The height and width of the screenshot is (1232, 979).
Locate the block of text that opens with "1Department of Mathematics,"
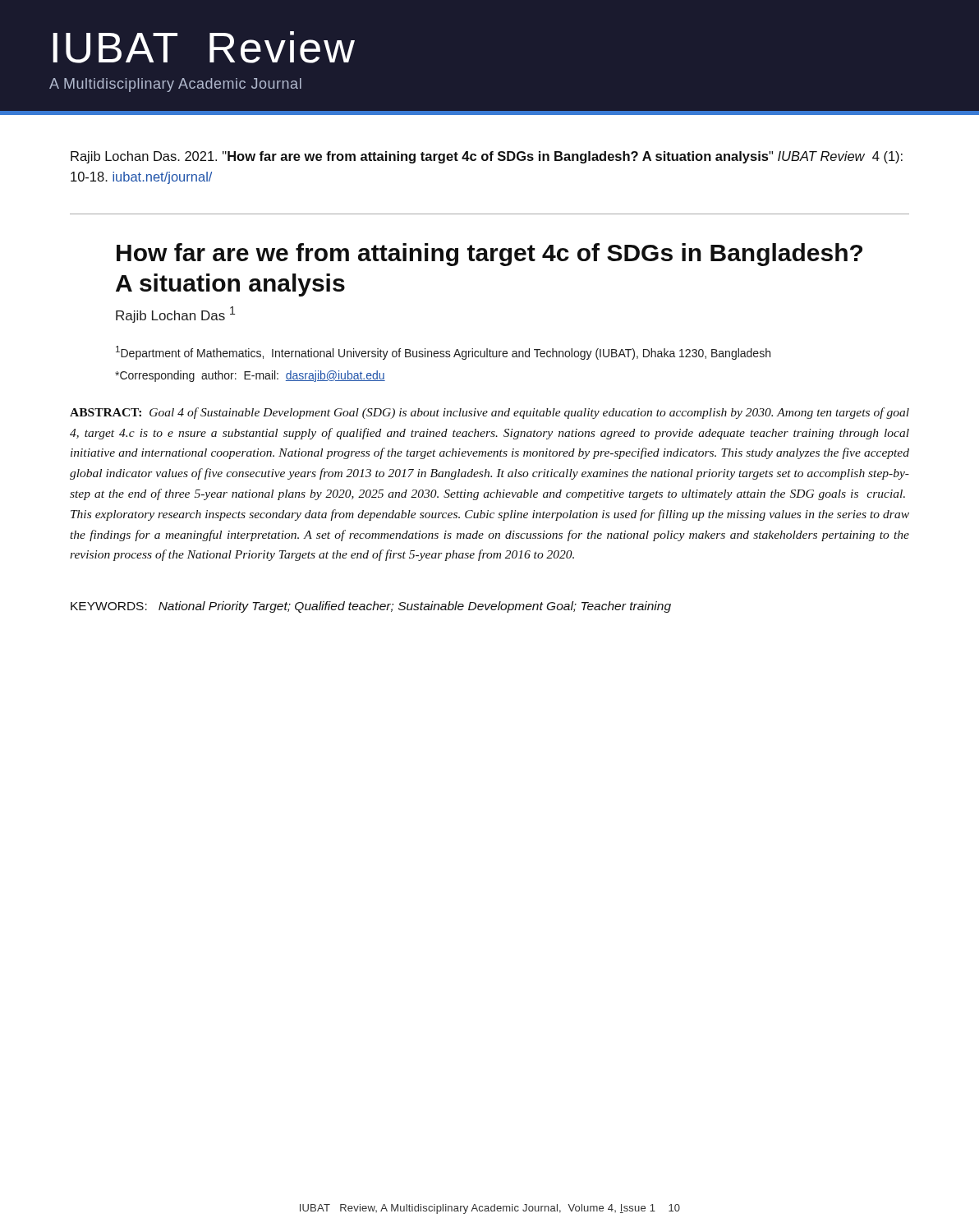(443, 352)
